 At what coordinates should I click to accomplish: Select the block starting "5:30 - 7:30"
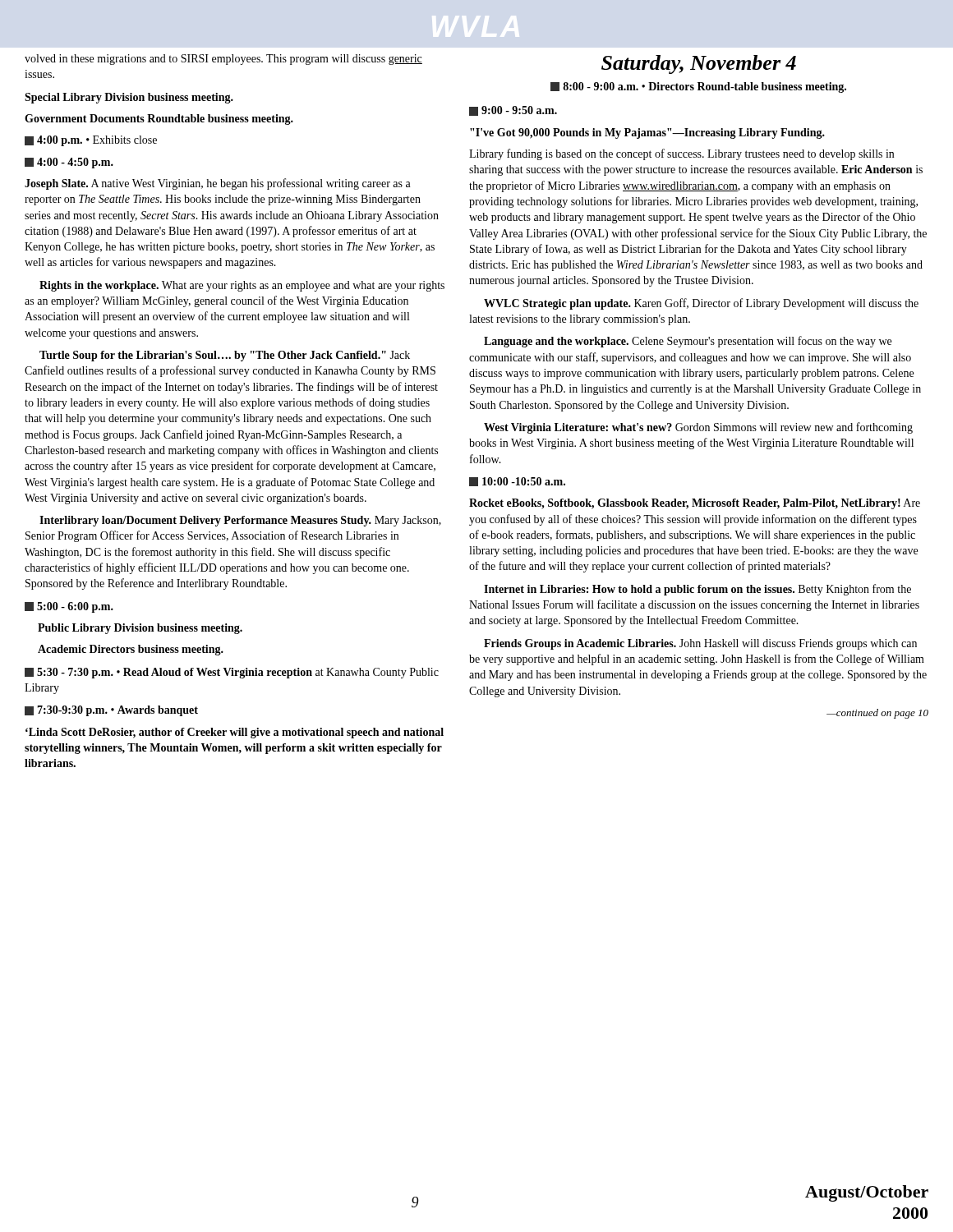(237, 680)
